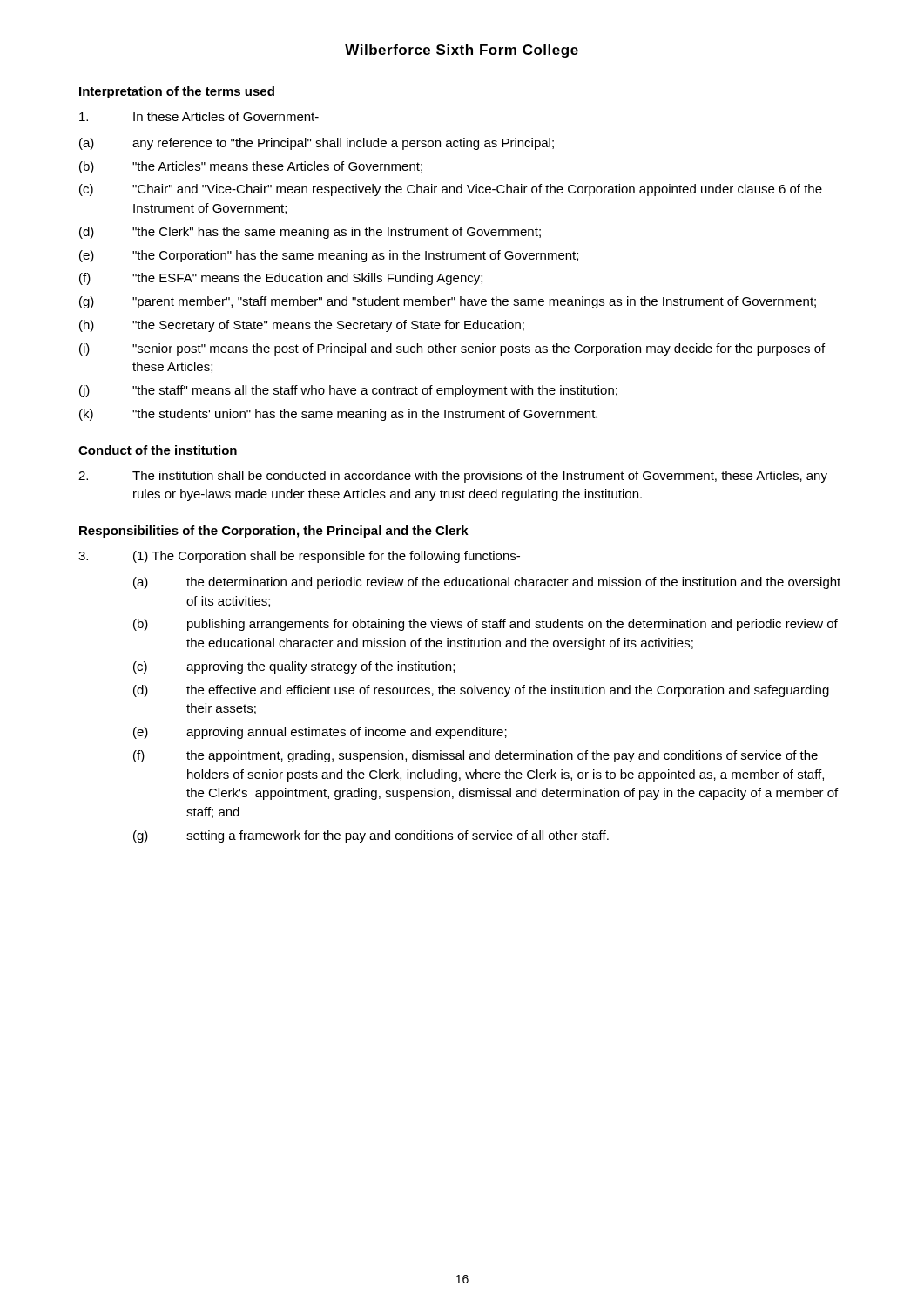
Task: Point to "Conduct of the institution"
Action: tap(158, 450)
